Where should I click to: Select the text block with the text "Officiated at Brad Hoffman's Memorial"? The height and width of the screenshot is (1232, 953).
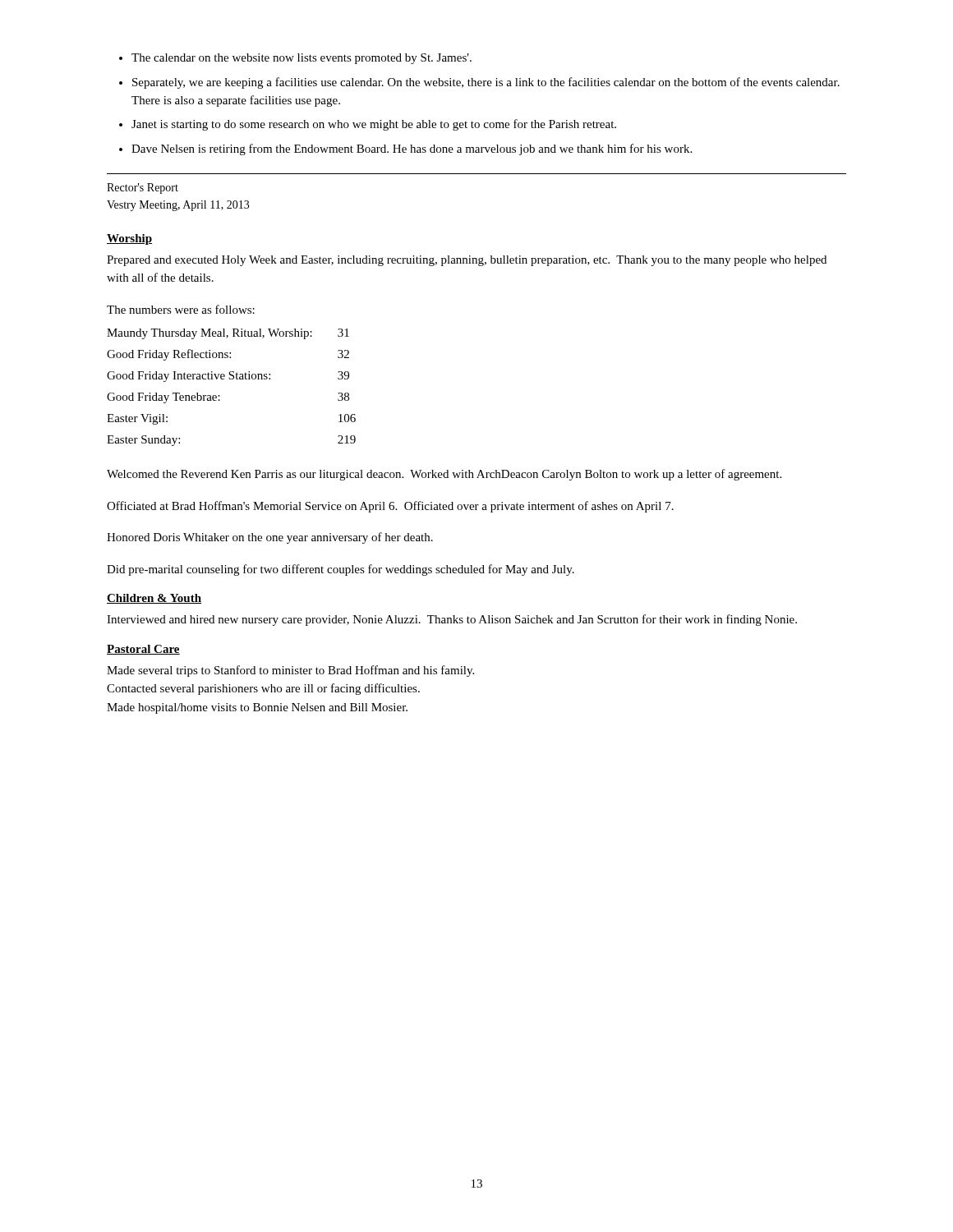pyautogui.click(x=390, y=506)
